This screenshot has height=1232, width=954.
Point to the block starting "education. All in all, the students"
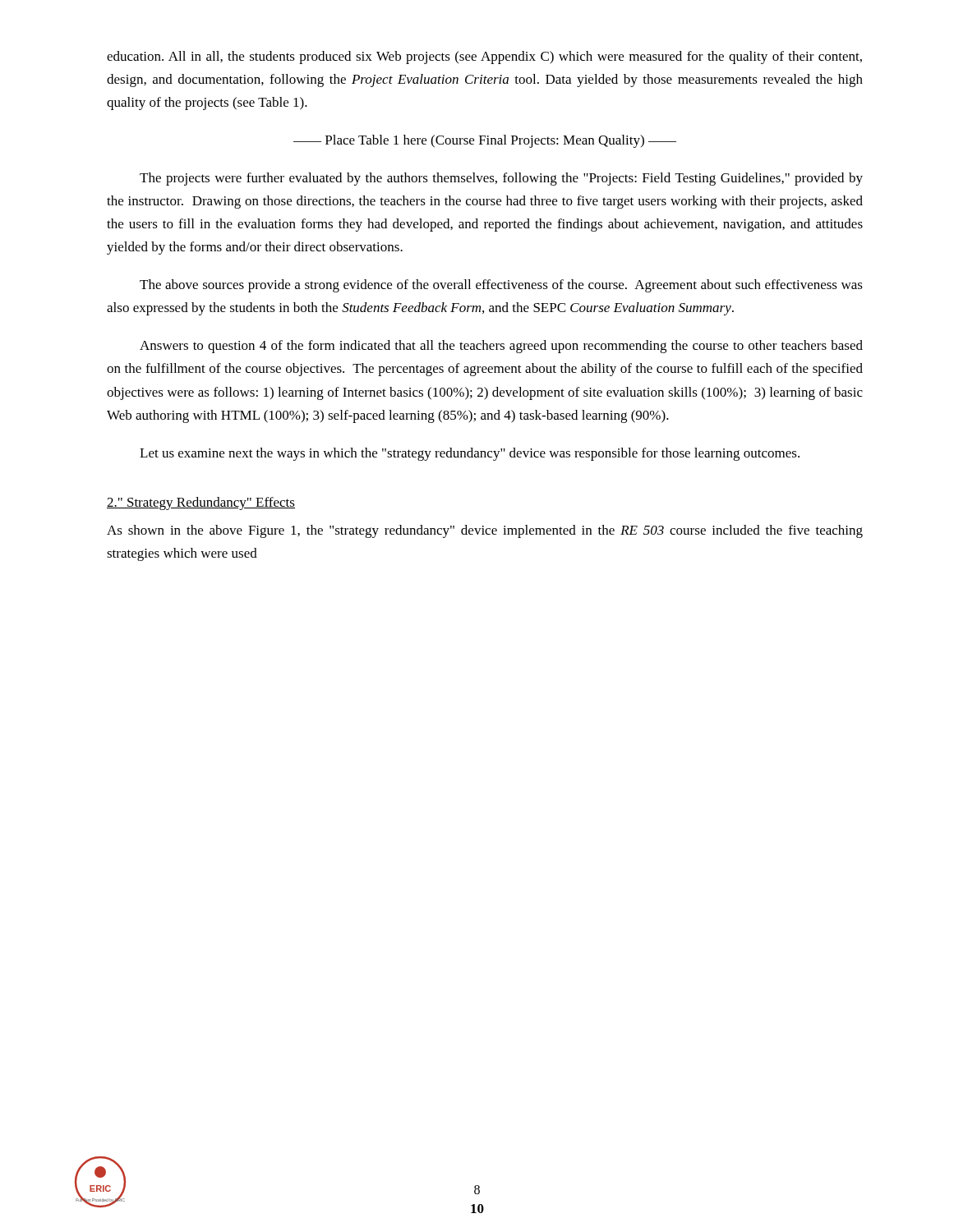485,79
